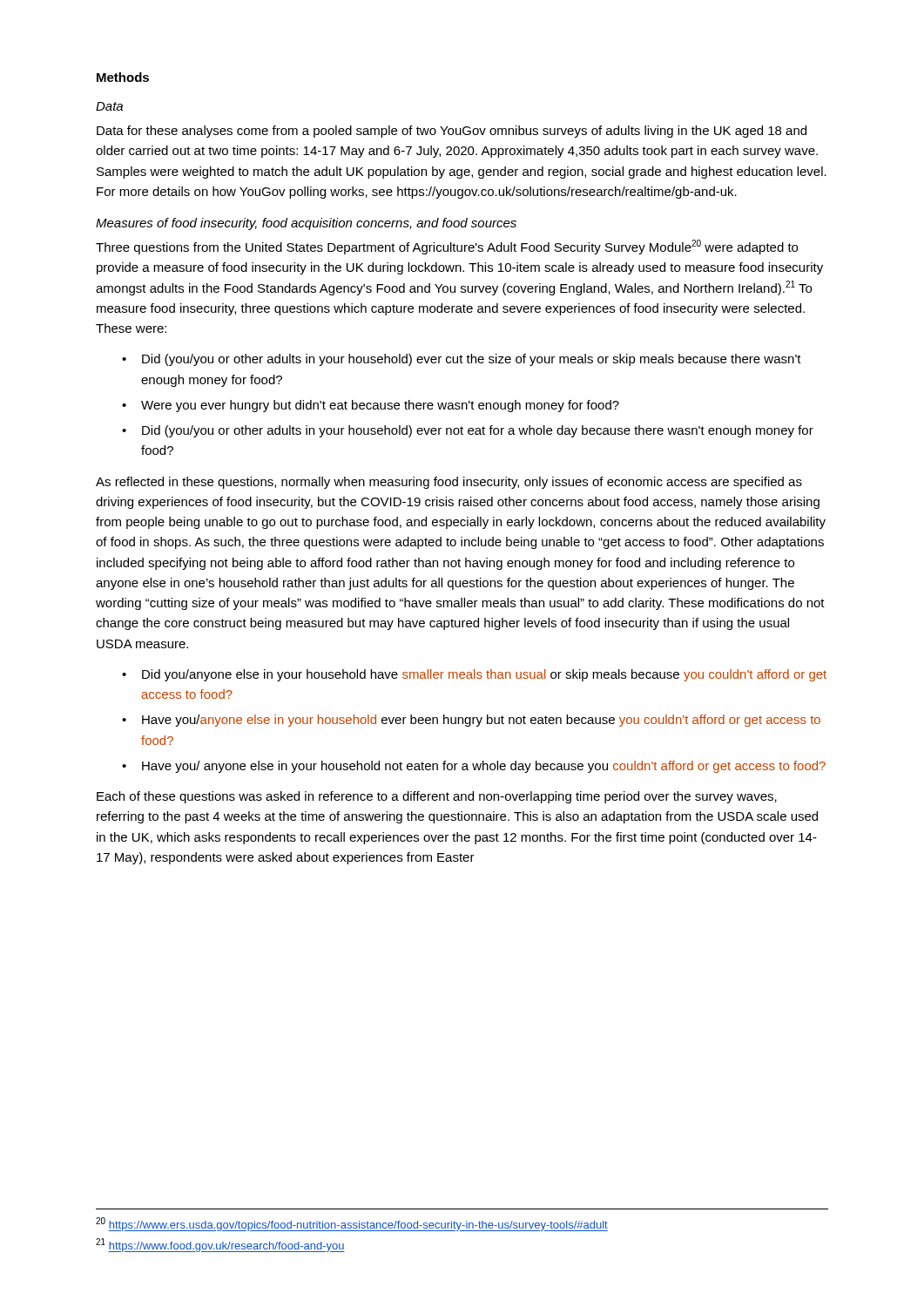This screenshot has height=1307, width=924.
Task: Find the element starting "• Were you ever hungry but didn't"
Action: [371, 405]
